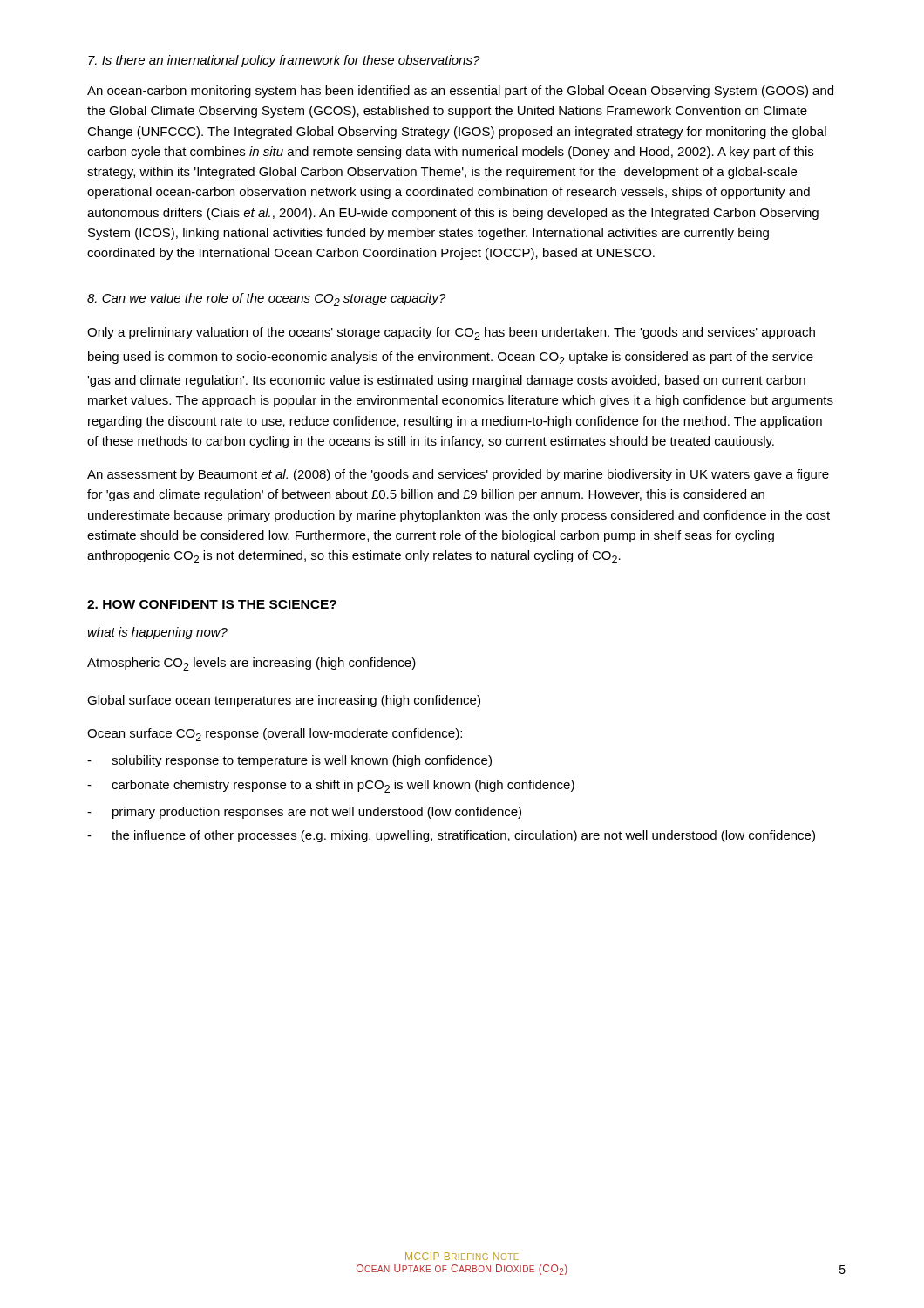Find the element starting "- the influence of other processes (e.g."
Image resolution: width=924 pixels, height=1308 pixels.
pos(462,835)
